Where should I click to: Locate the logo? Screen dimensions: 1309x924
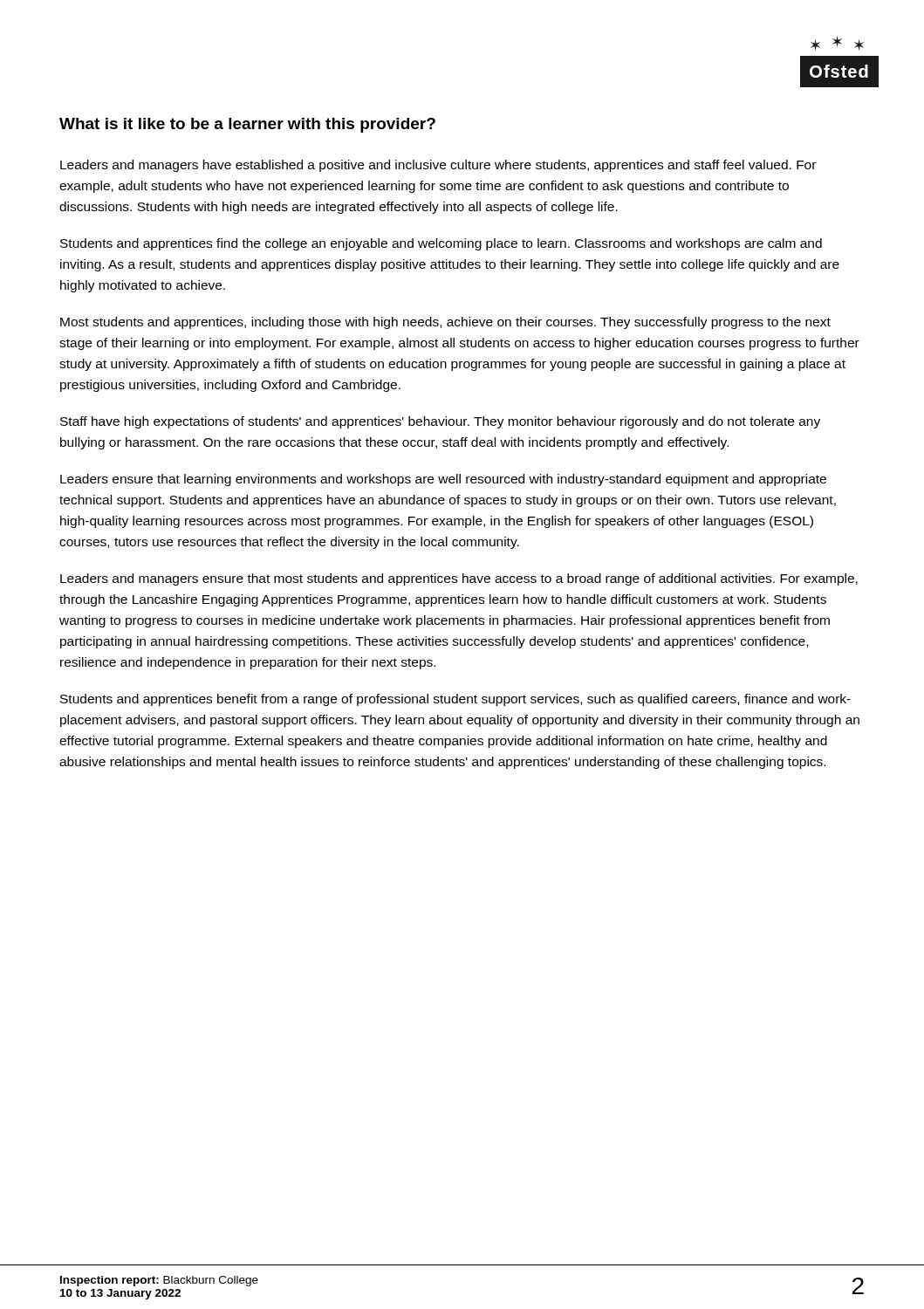coord(839,63)
